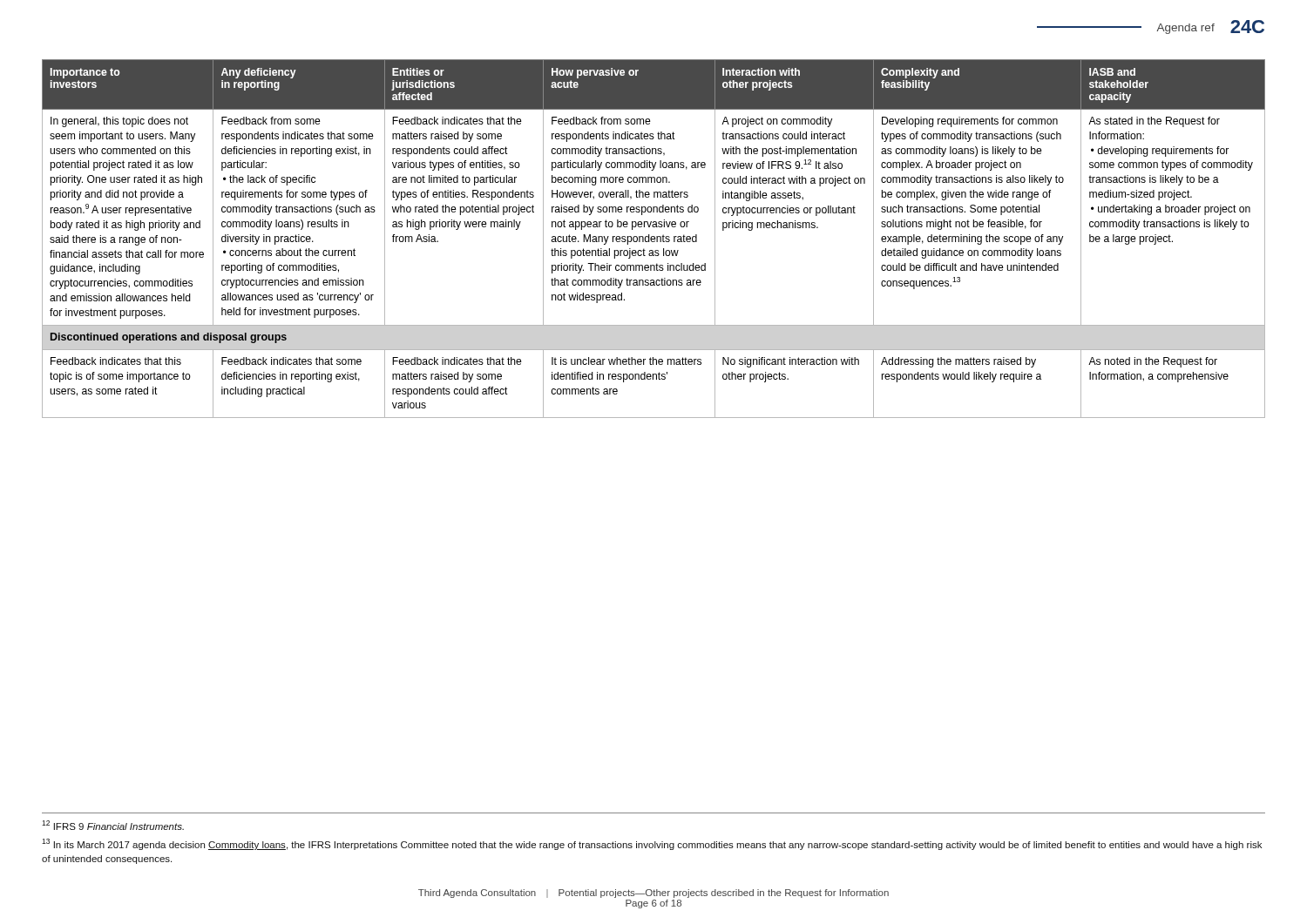Click a table
Image resolution: width=1307 pixels, height=924 pixels.
654,239
